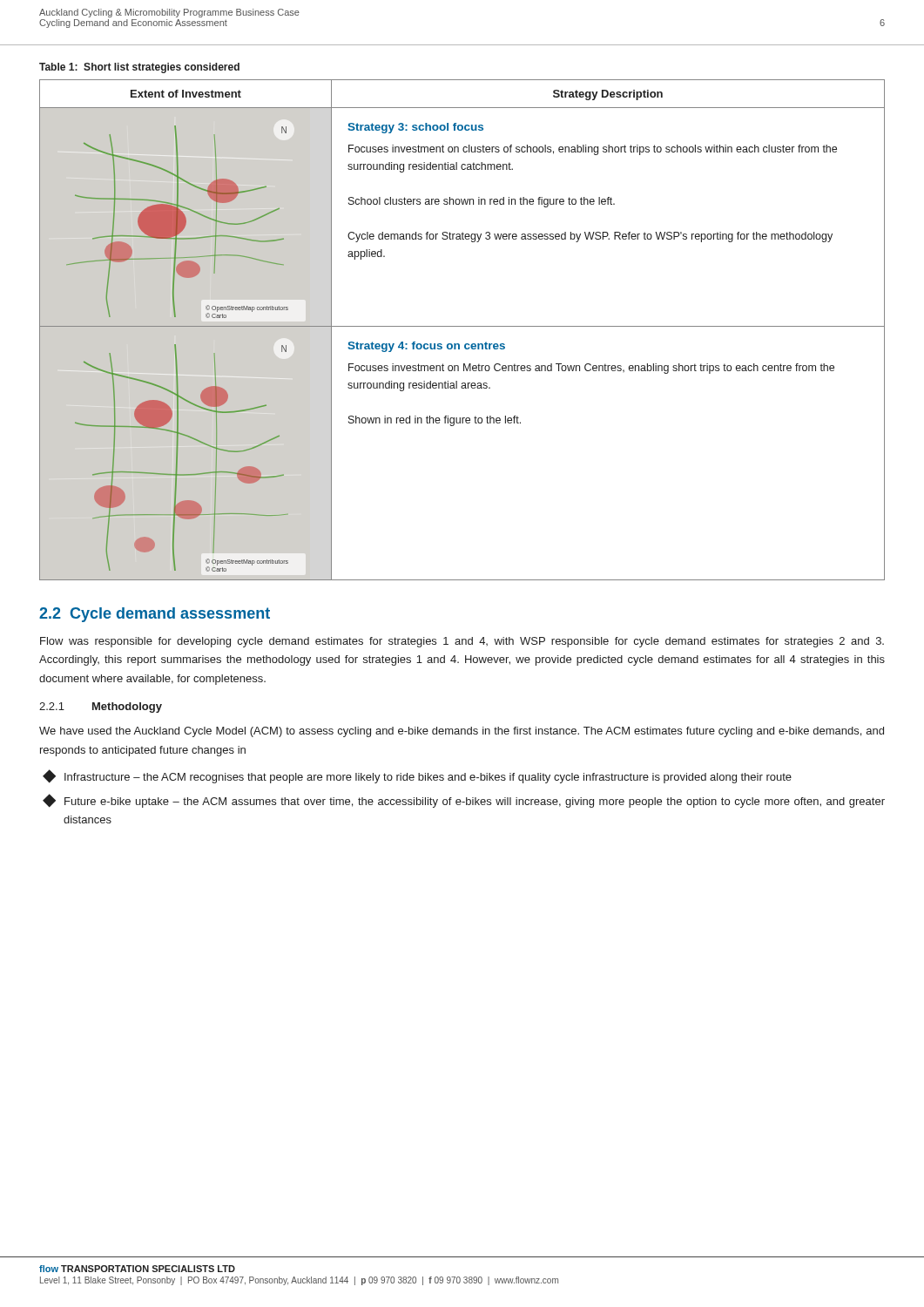Image resolution: width=924 pixels, height=1307 pixels.
Task: Locate the block of text that opens with "◆ Infrastructure – the ACM recognises that"
Action: 417,776
